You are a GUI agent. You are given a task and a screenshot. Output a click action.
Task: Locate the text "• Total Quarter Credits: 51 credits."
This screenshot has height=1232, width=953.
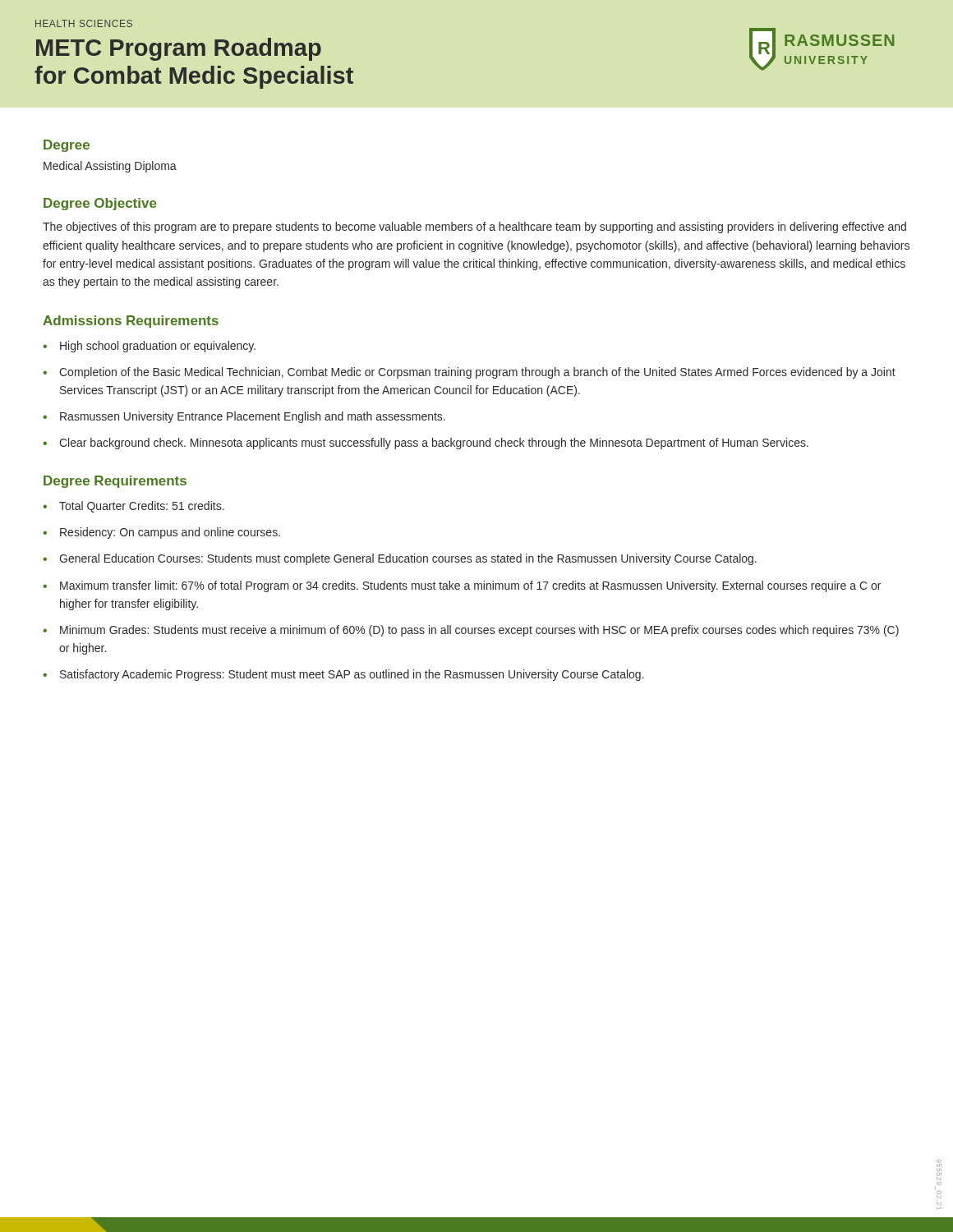pos(134,506)
